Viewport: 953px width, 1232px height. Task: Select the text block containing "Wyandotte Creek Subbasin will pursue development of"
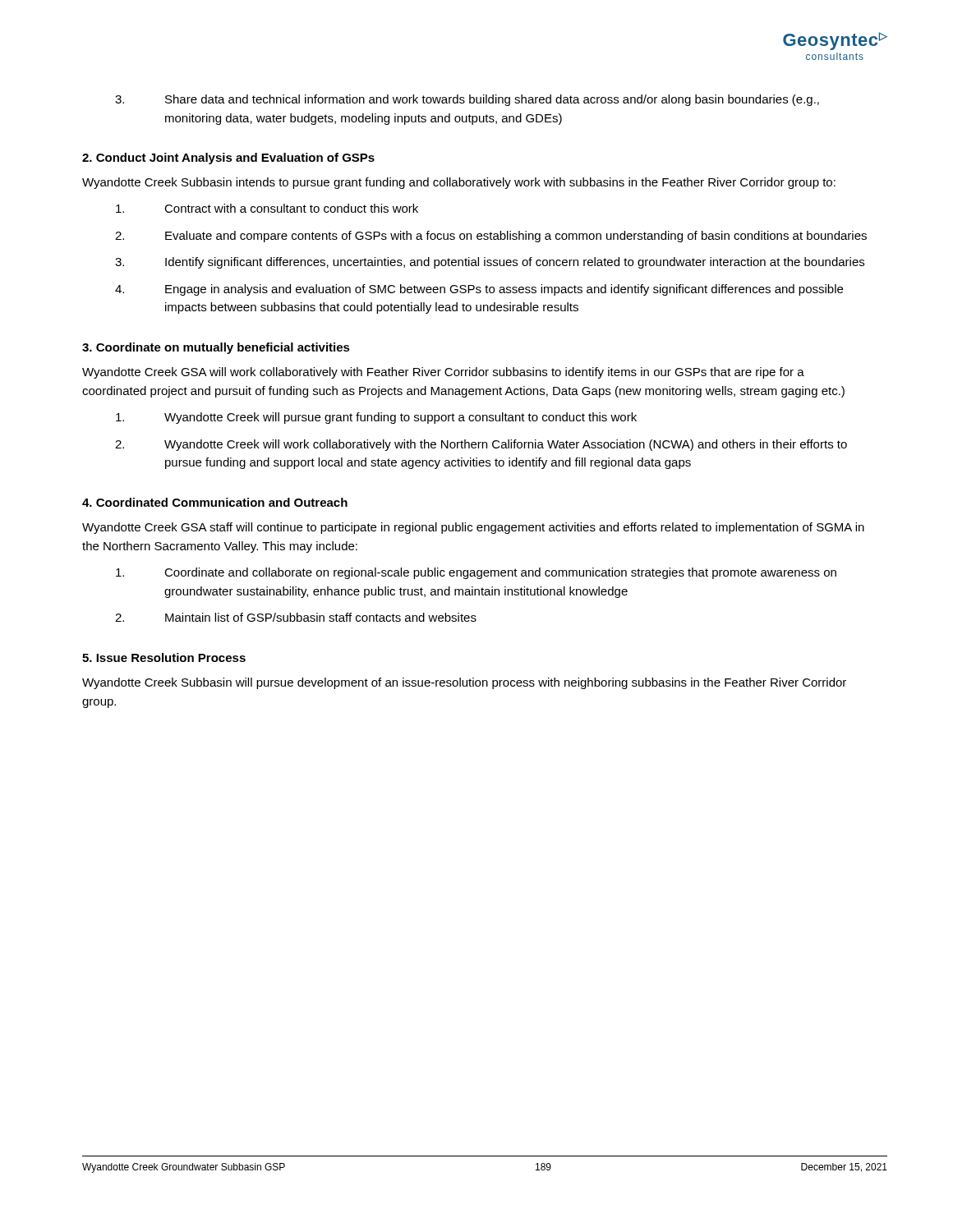tap(464, 691)
